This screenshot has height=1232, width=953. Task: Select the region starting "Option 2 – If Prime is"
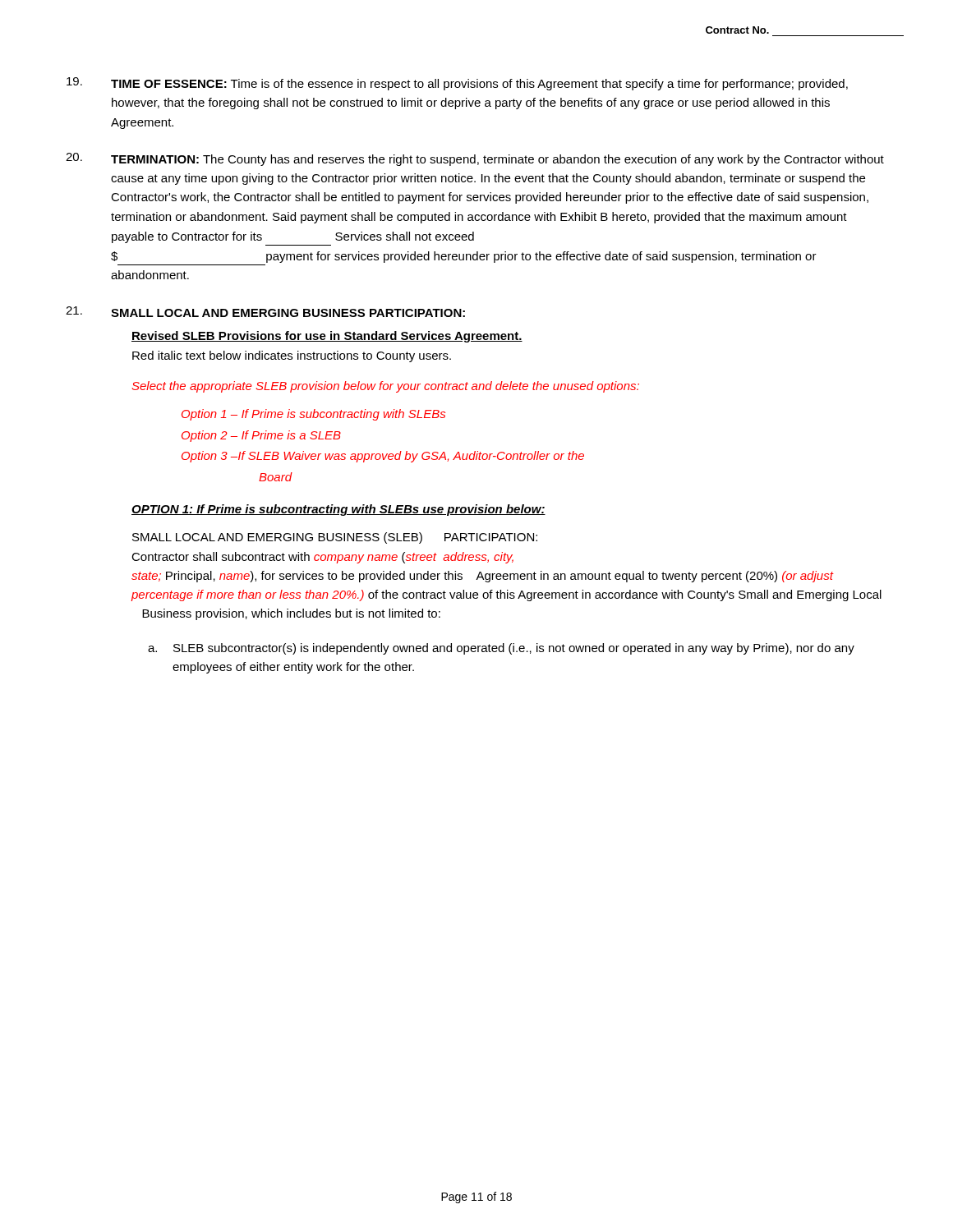coord(261,435)
